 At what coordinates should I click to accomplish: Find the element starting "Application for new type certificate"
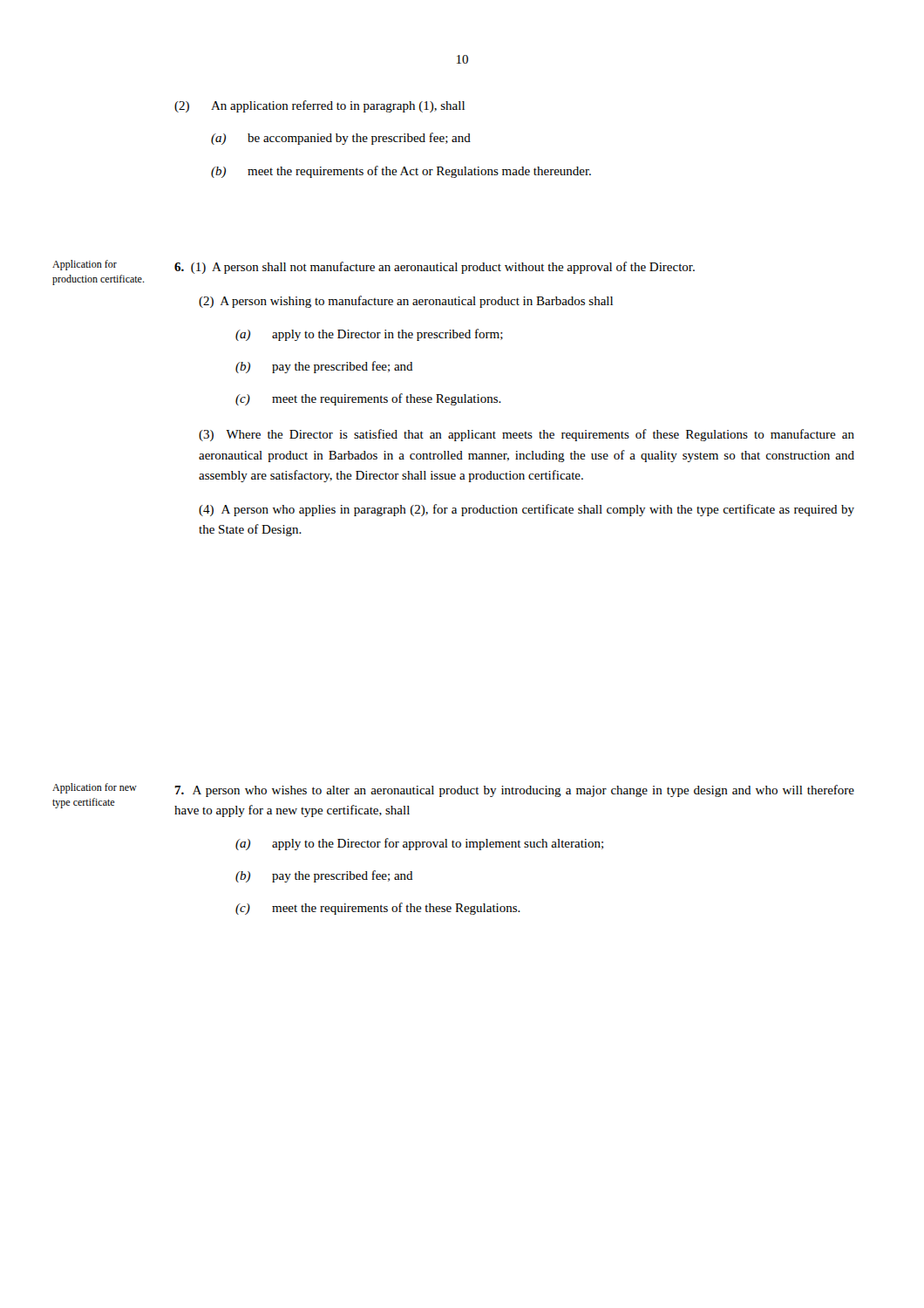[94, 795]
